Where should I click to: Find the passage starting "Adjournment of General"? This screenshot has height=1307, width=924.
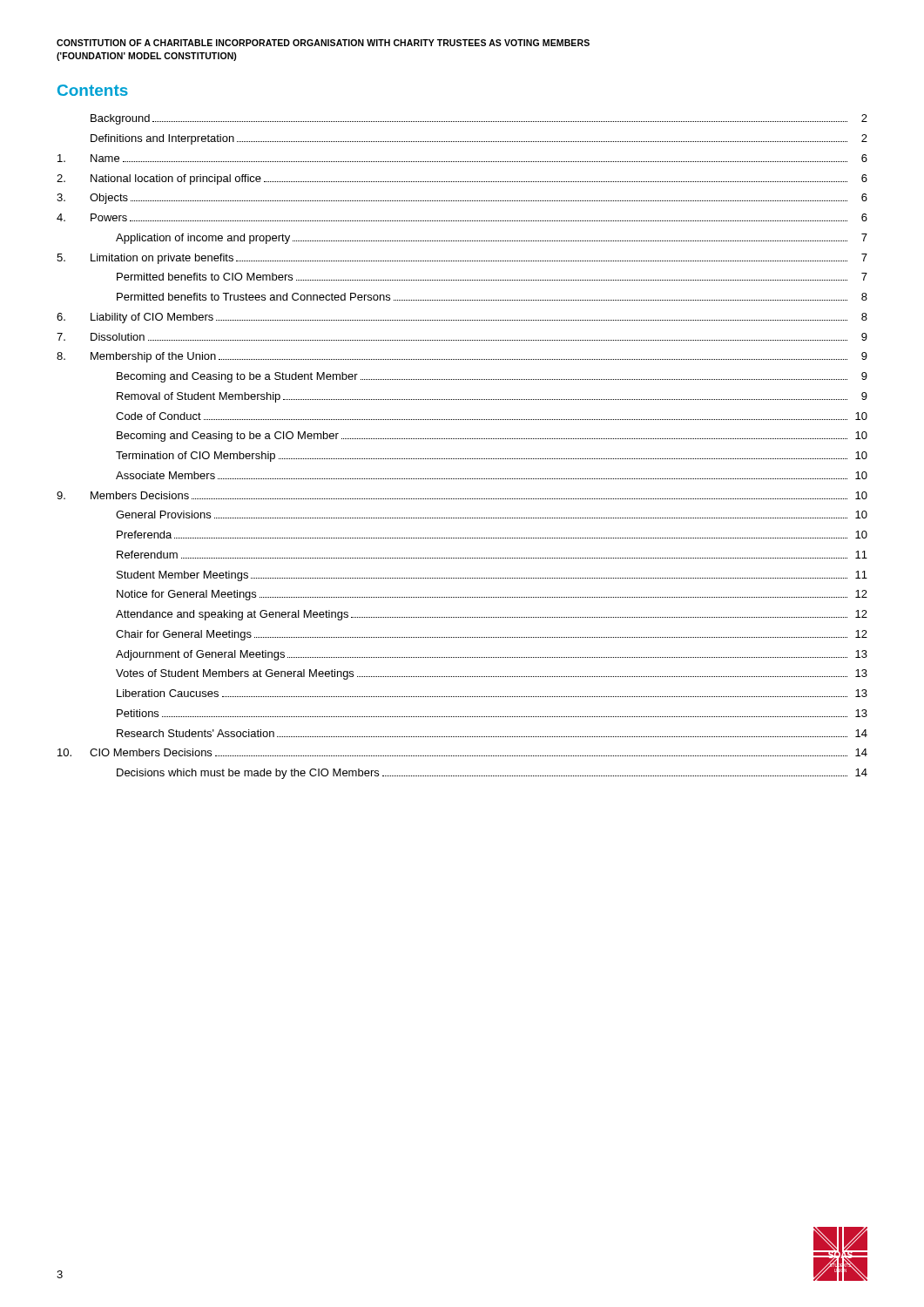[x=479, y=654]
